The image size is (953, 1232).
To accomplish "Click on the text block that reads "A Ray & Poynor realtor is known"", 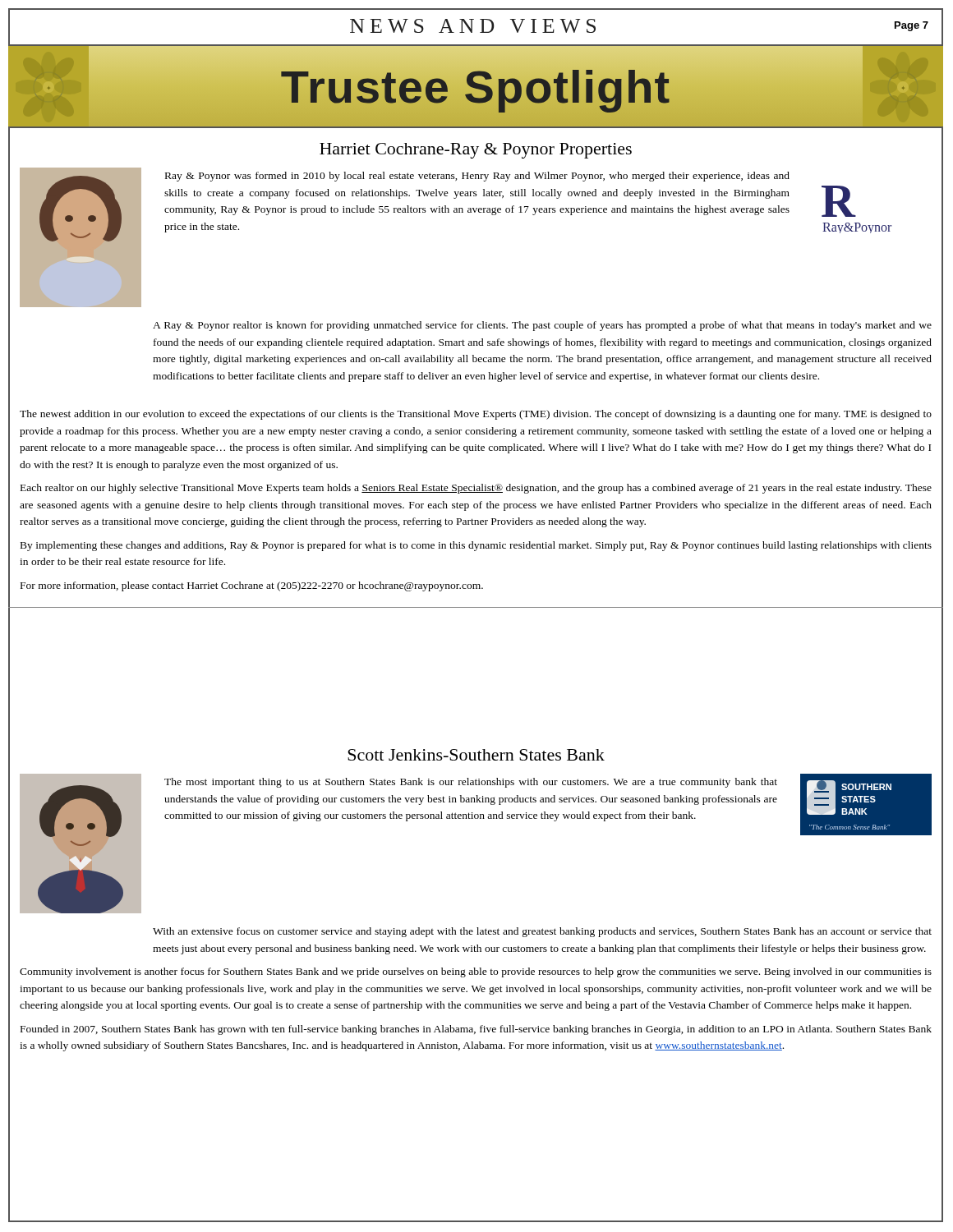I will 476,358.
